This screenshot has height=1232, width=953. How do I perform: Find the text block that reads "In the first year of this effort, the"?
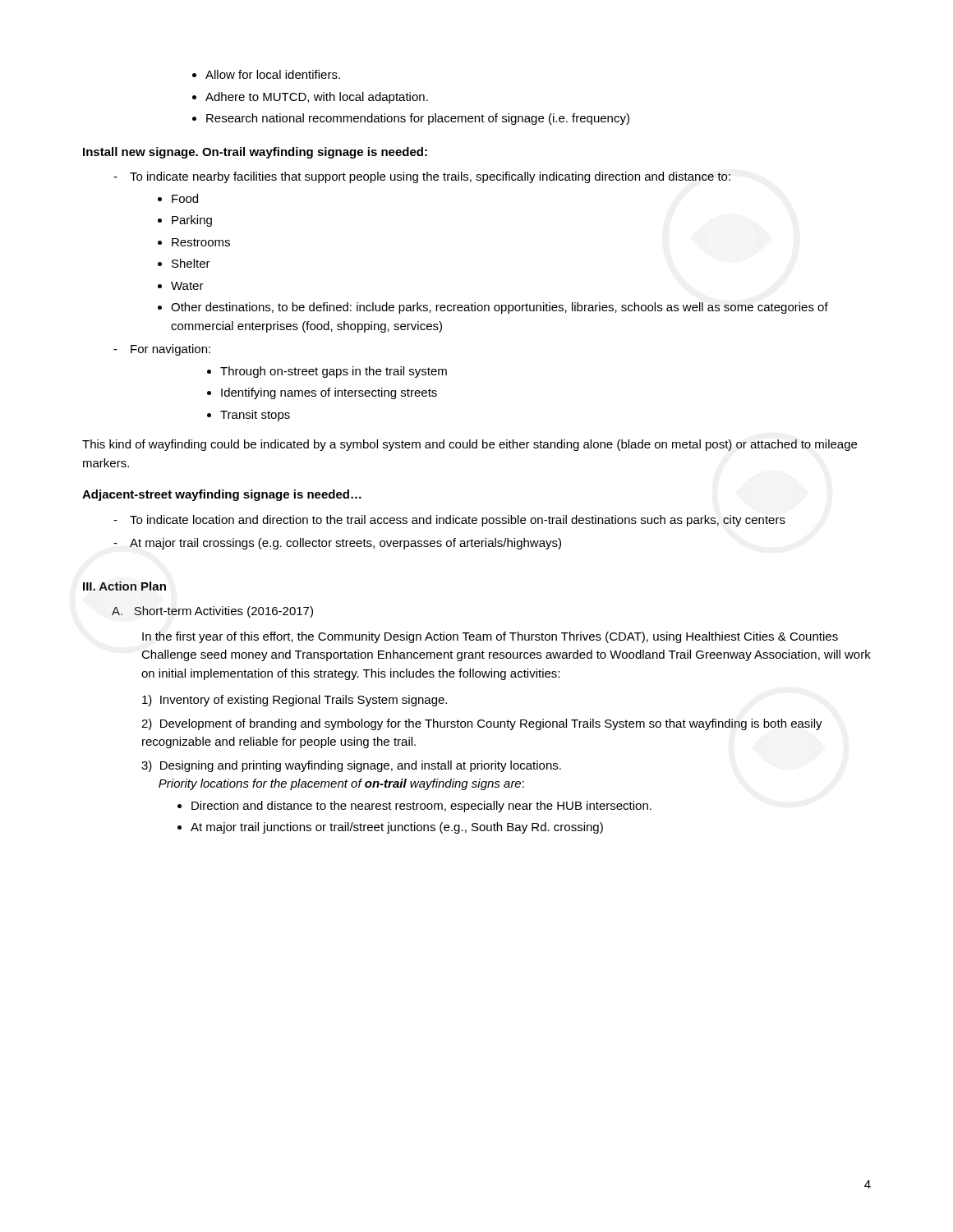click(506, 654)
